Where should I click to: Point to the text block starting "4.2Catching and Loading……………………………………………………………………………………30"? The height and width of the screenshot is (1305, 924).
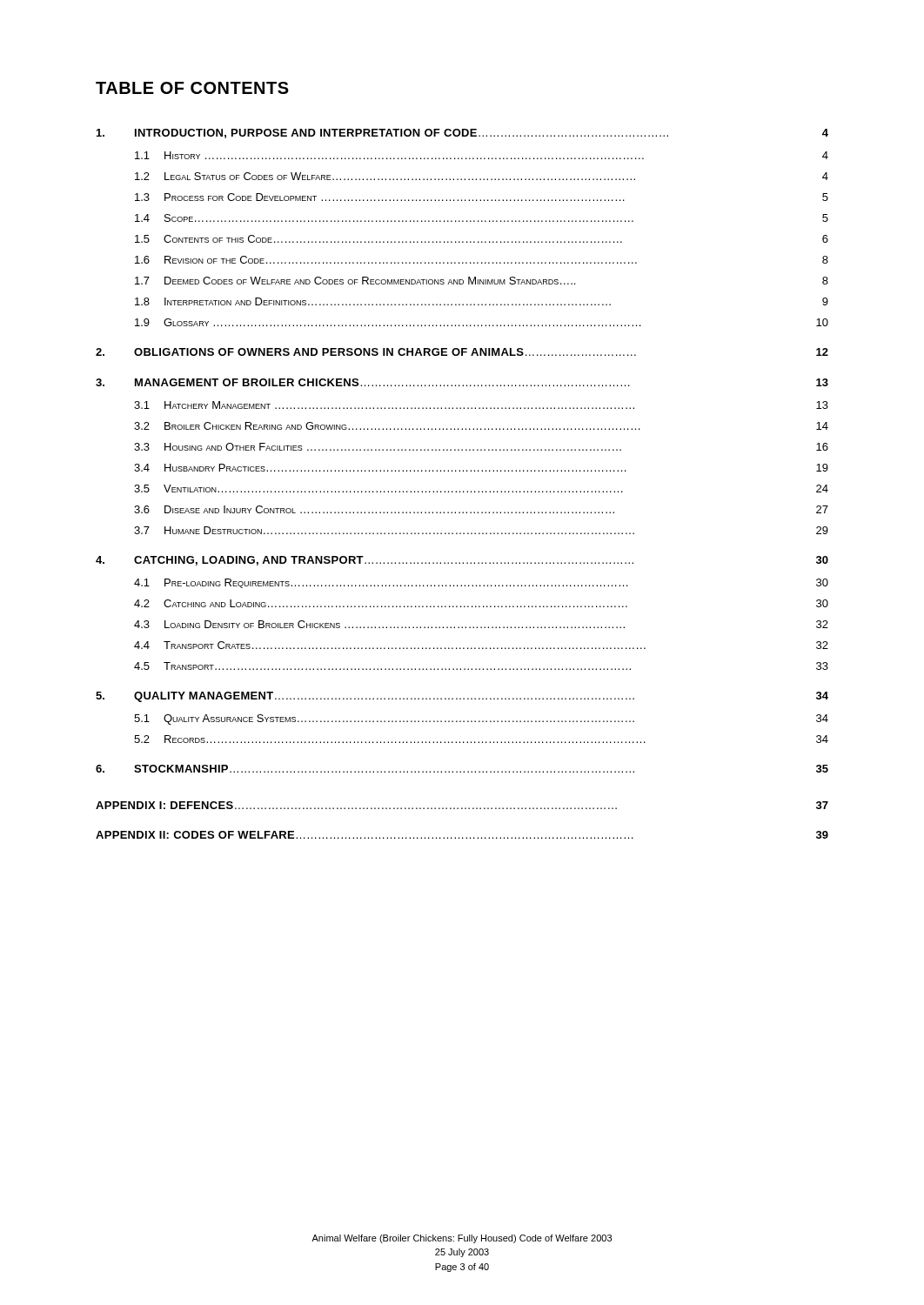click(462, 604)
